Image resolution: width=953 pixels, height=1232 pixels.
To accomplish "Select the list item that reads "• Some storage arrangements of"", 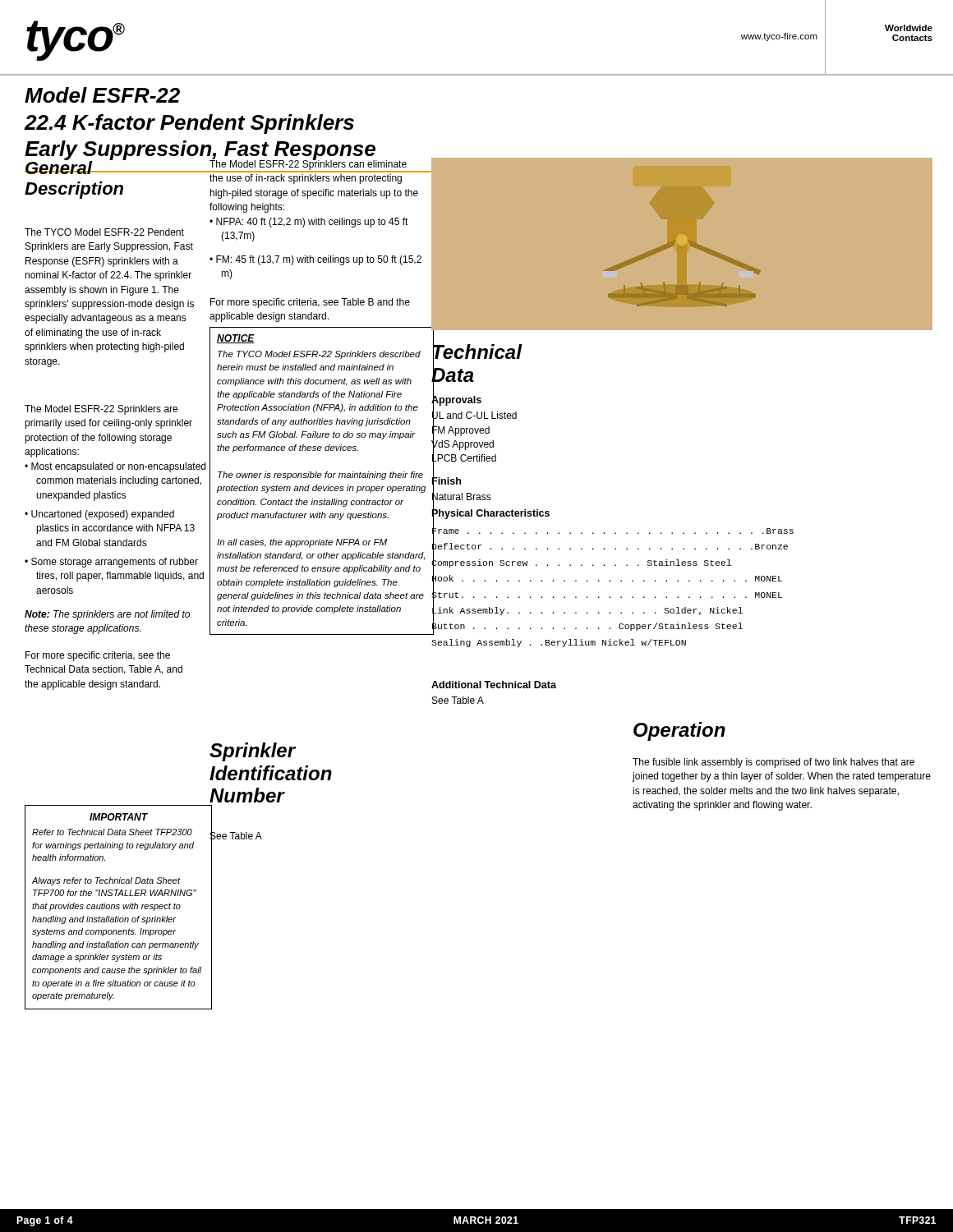I will [115, 576].
